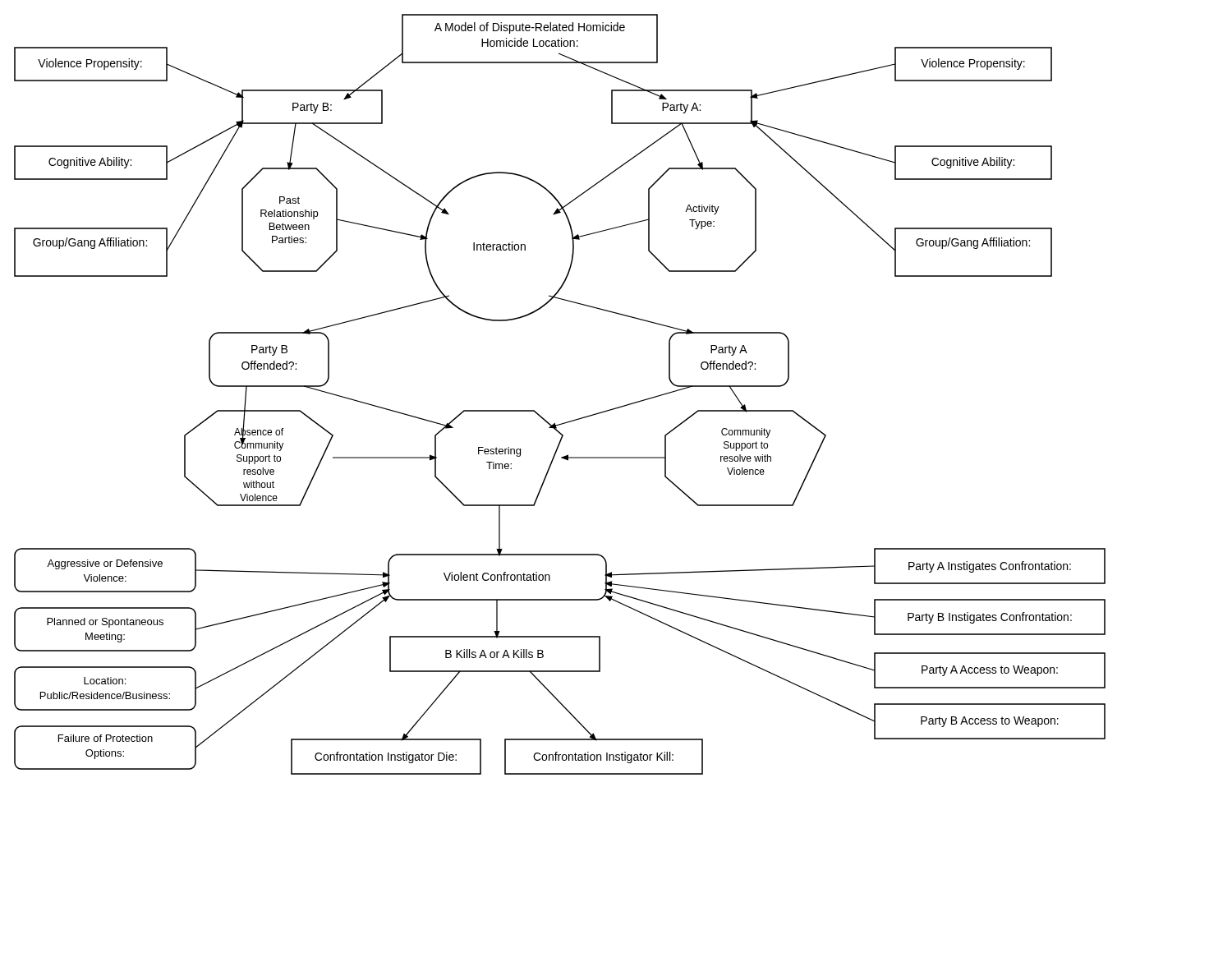Select the flowchart
Screen dimensions: 953x1232
616,476
